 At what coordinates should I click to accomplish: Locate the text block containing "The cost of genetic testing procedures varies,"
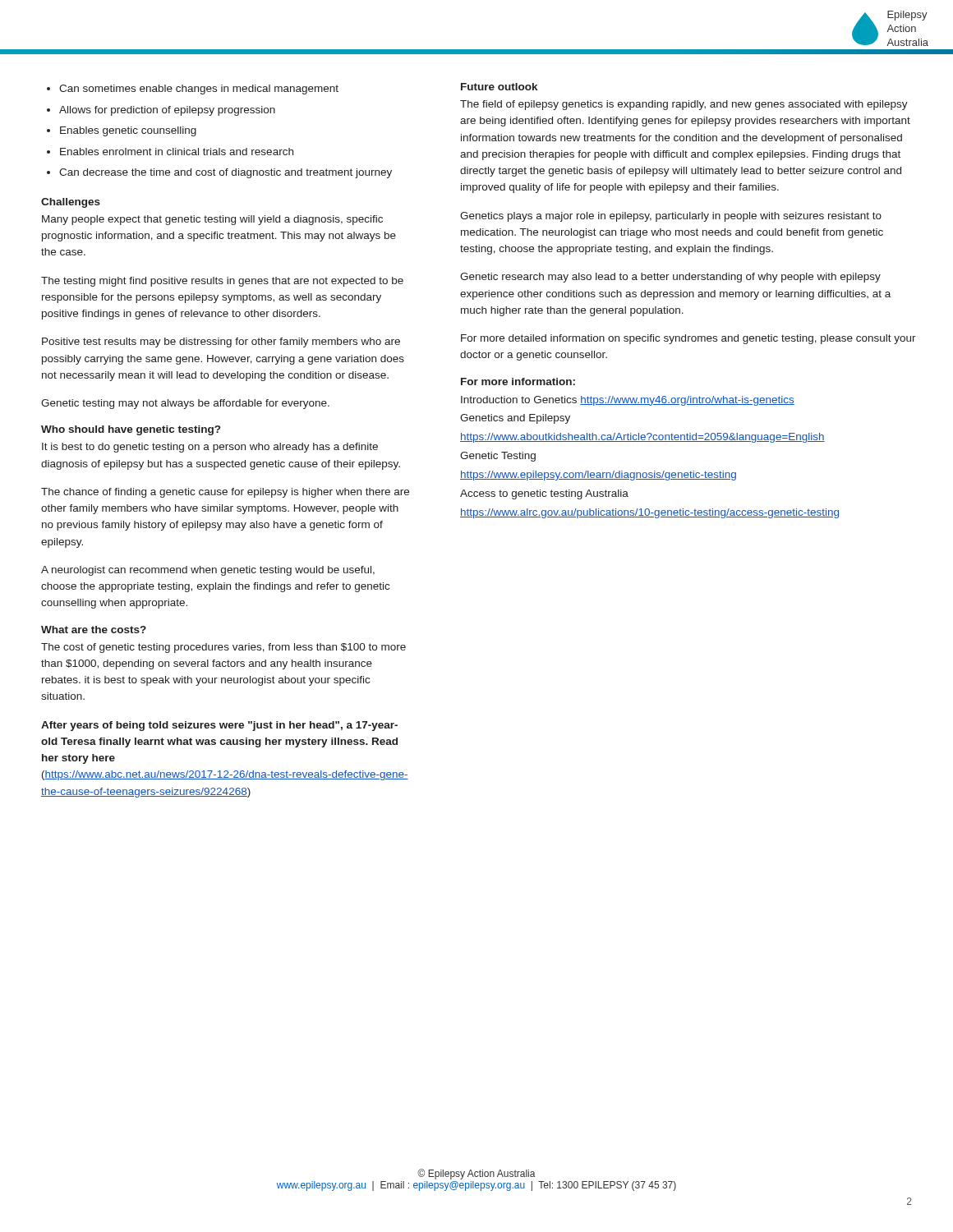[224, 671]
